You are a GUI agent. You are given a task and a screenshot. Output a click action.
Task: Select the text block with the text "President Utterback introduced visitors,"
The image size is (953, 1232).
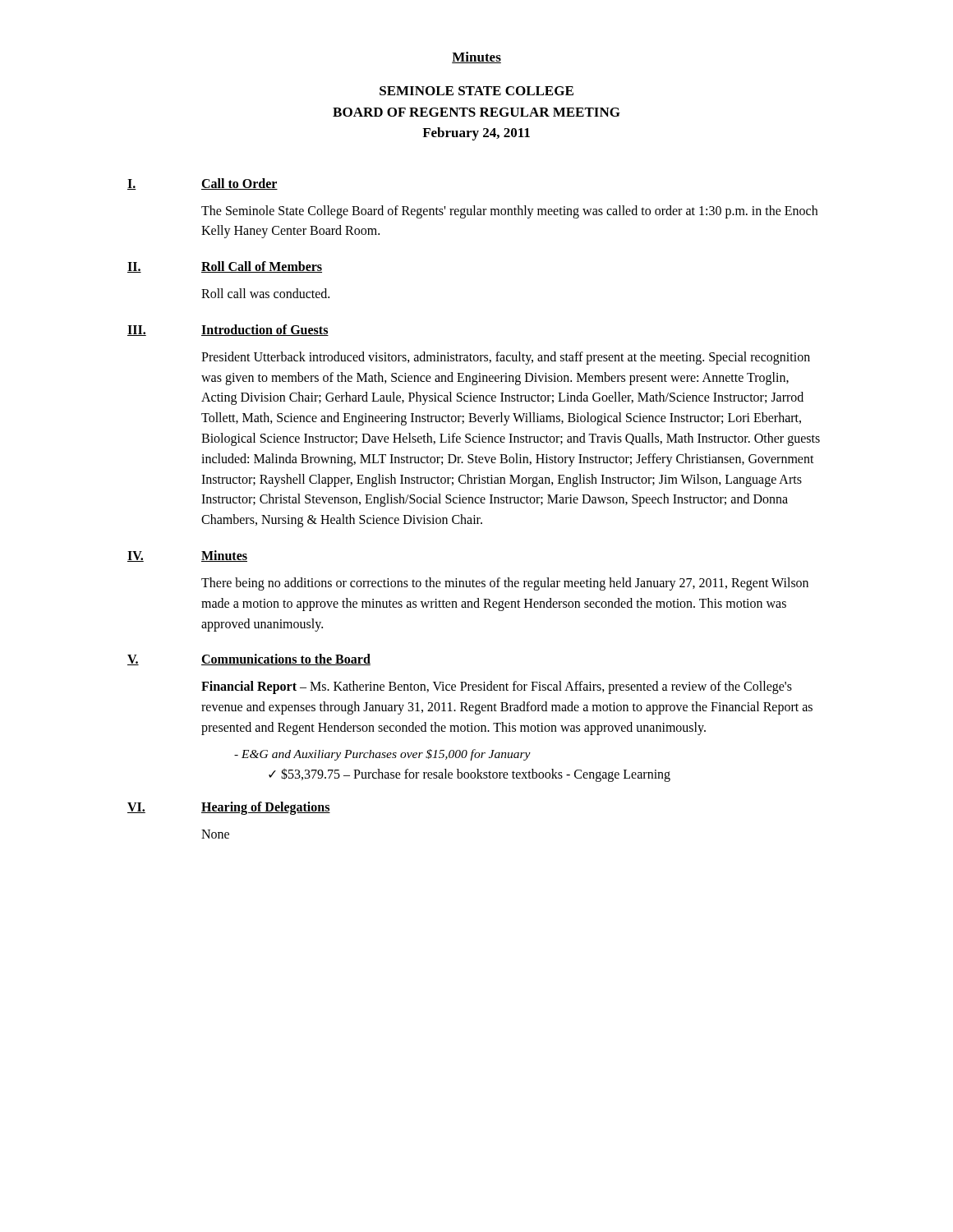coord(511,438)
